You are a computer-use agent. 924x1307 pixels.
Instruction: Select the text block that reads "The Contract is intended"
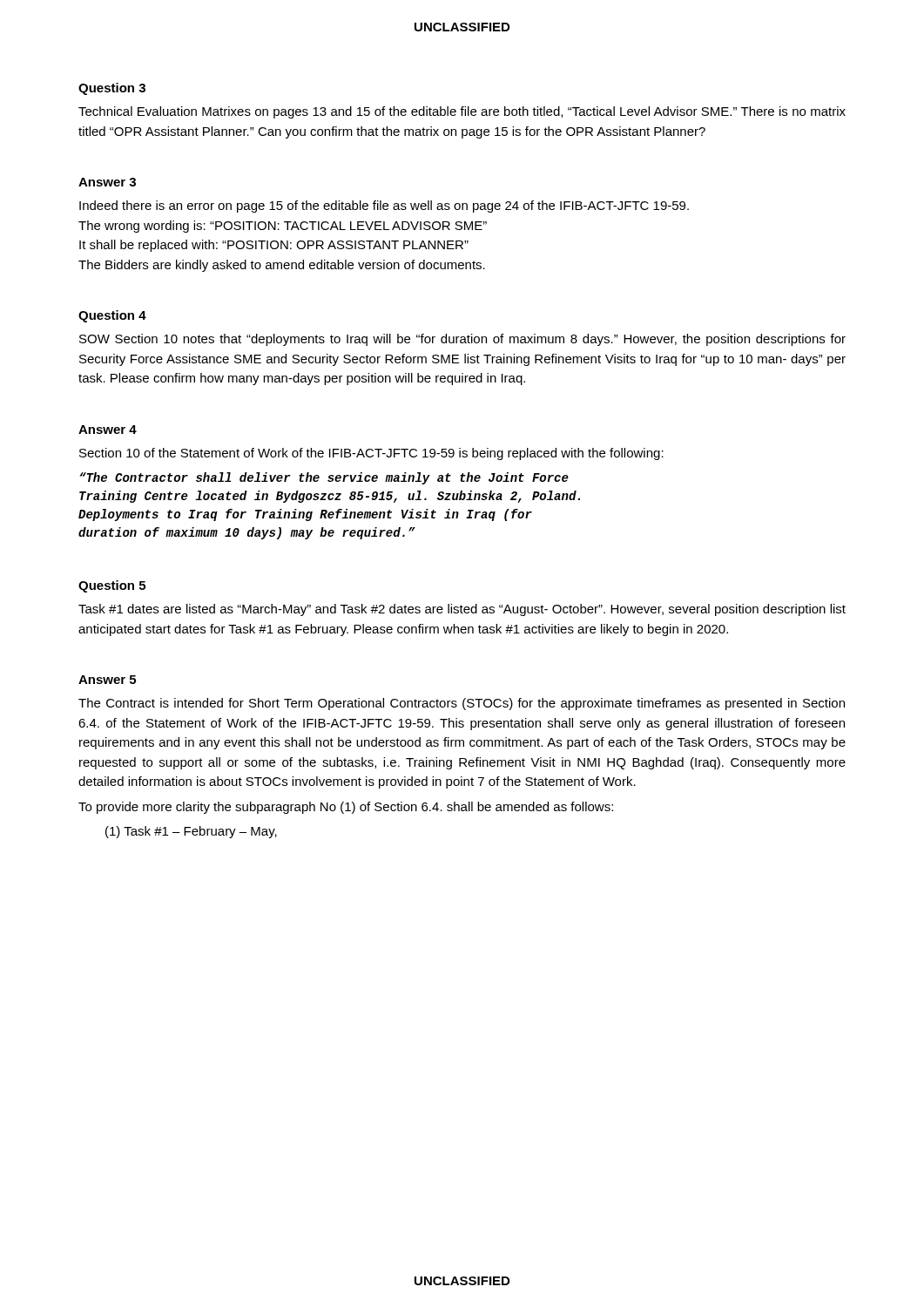point(462,742)
